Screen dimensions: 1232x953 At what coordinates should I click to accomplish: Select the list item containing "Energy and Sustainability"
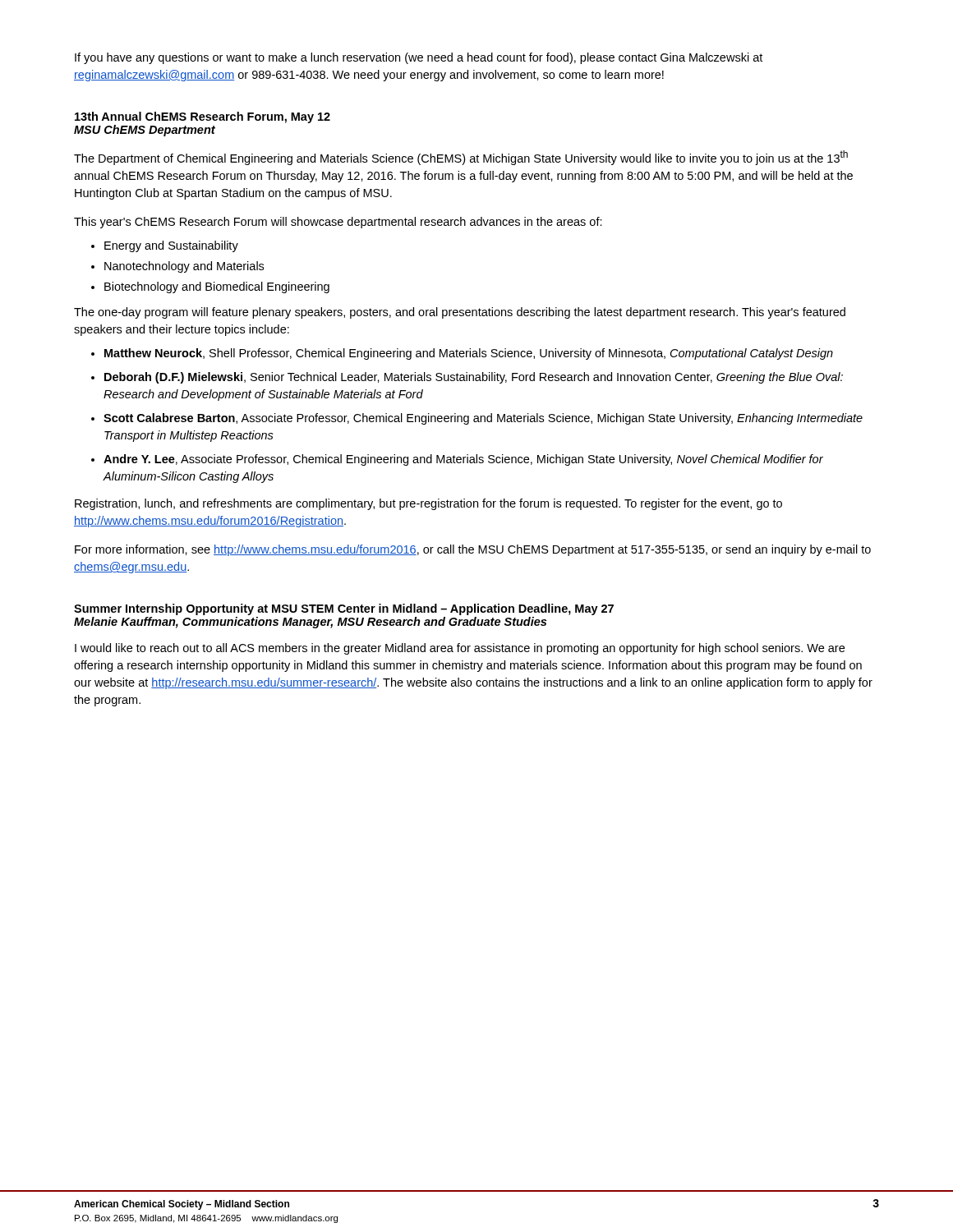coord(171,245)
